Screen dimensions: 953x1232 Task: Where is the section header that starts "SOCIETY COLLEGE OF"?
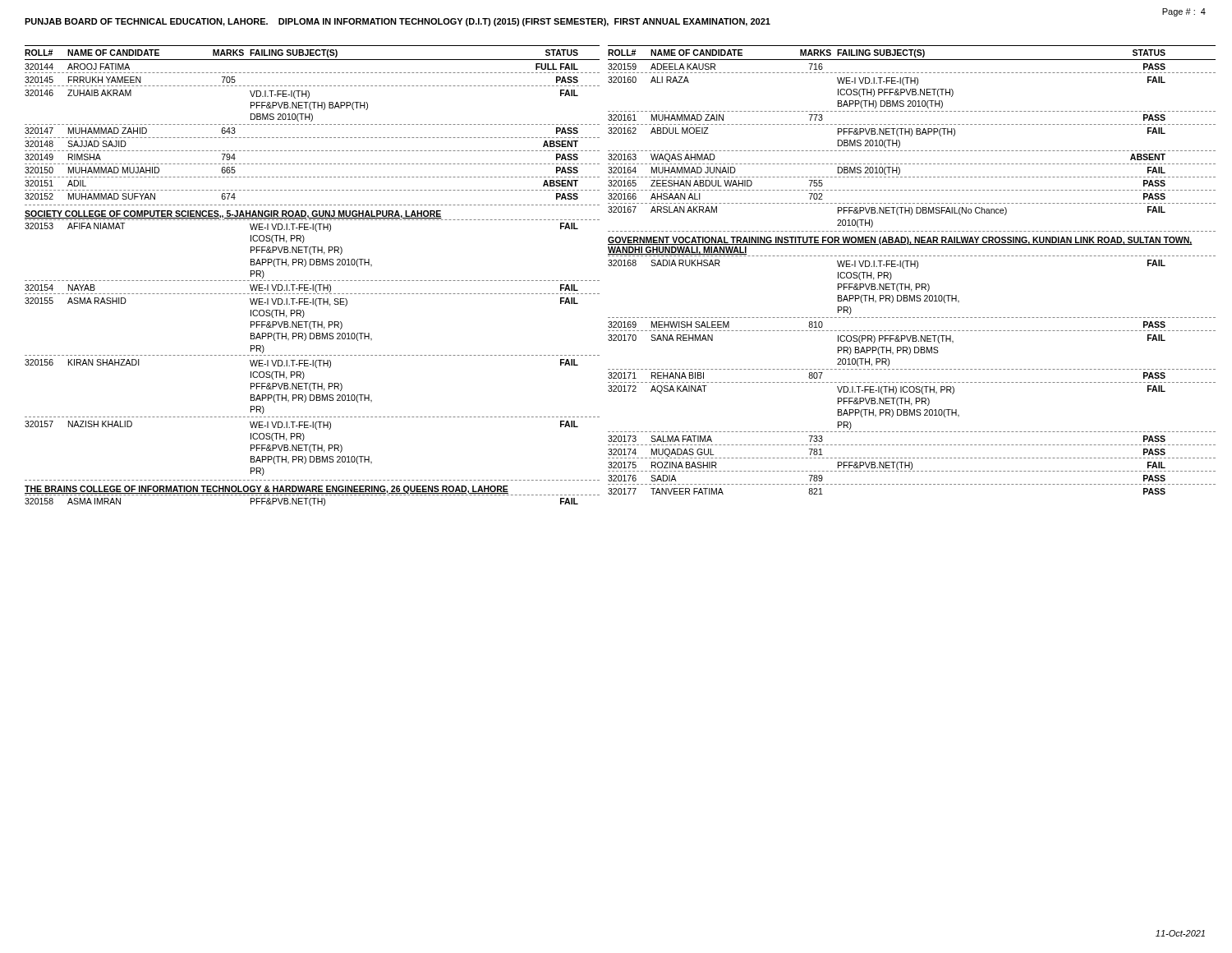coord(233,213)
